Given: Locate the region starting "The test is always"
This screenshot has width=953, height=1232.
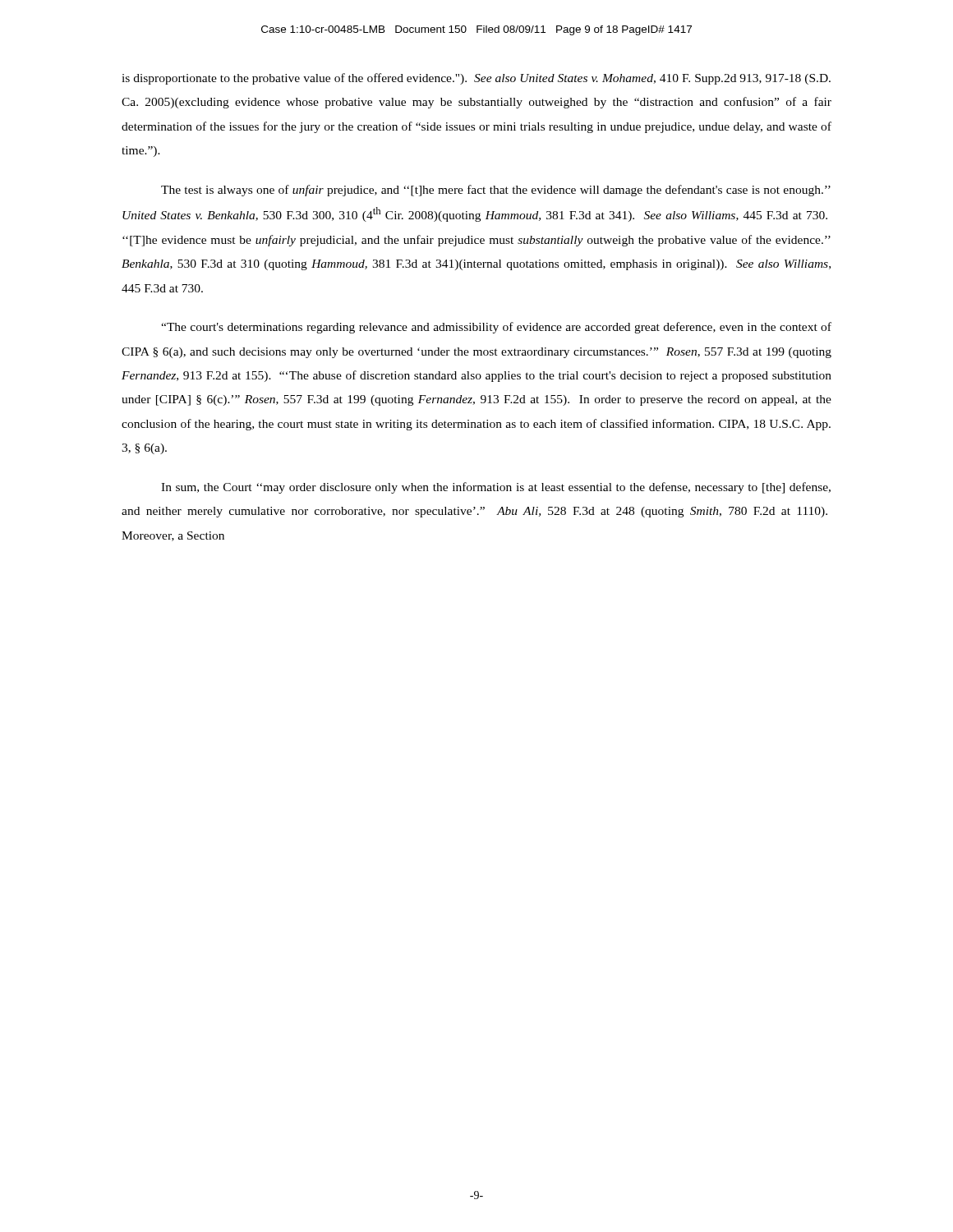Looking at the screenshot, I should (x=476, y=238).
